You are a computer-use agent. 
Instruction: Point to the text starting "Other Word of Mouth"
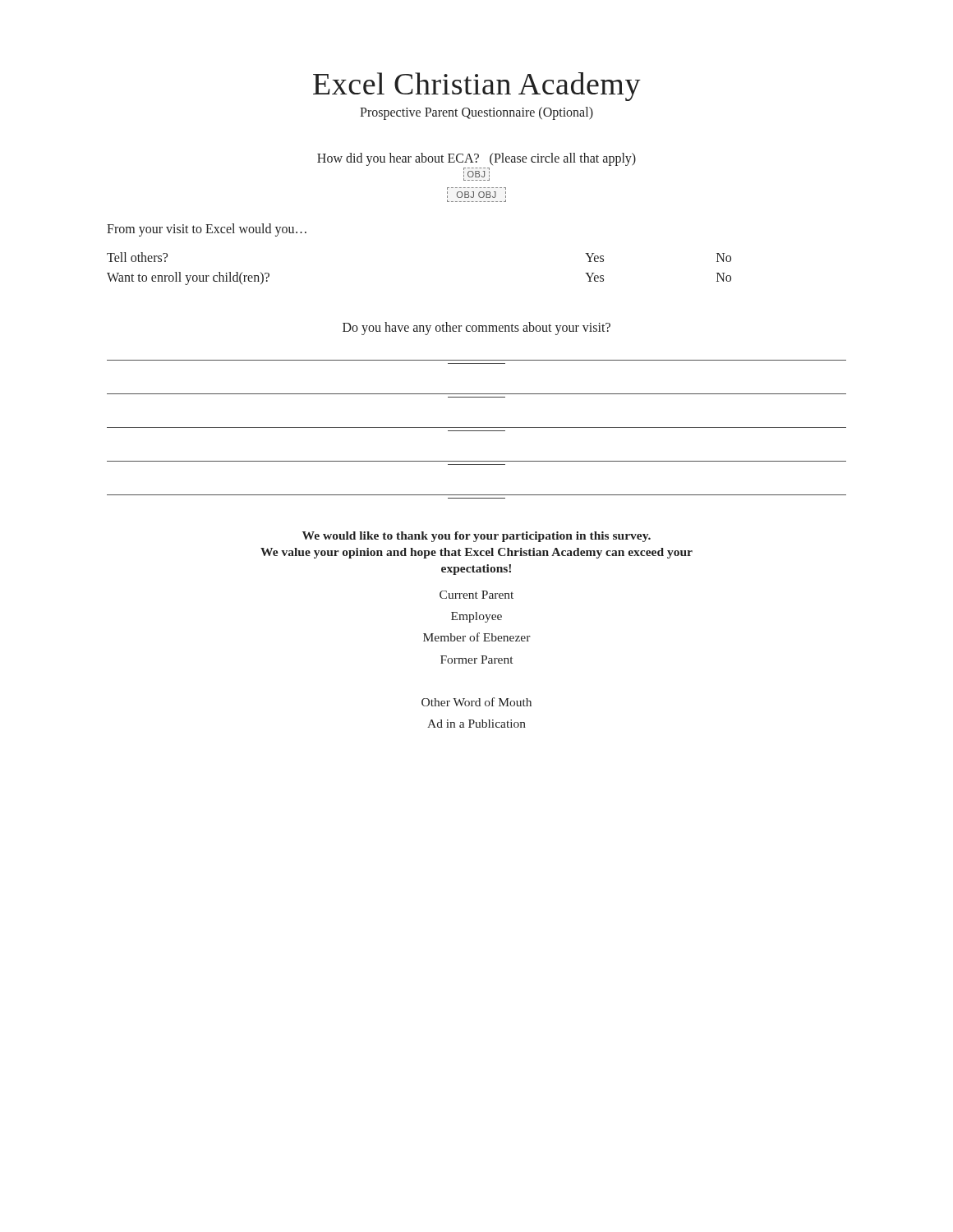(476, 702)
